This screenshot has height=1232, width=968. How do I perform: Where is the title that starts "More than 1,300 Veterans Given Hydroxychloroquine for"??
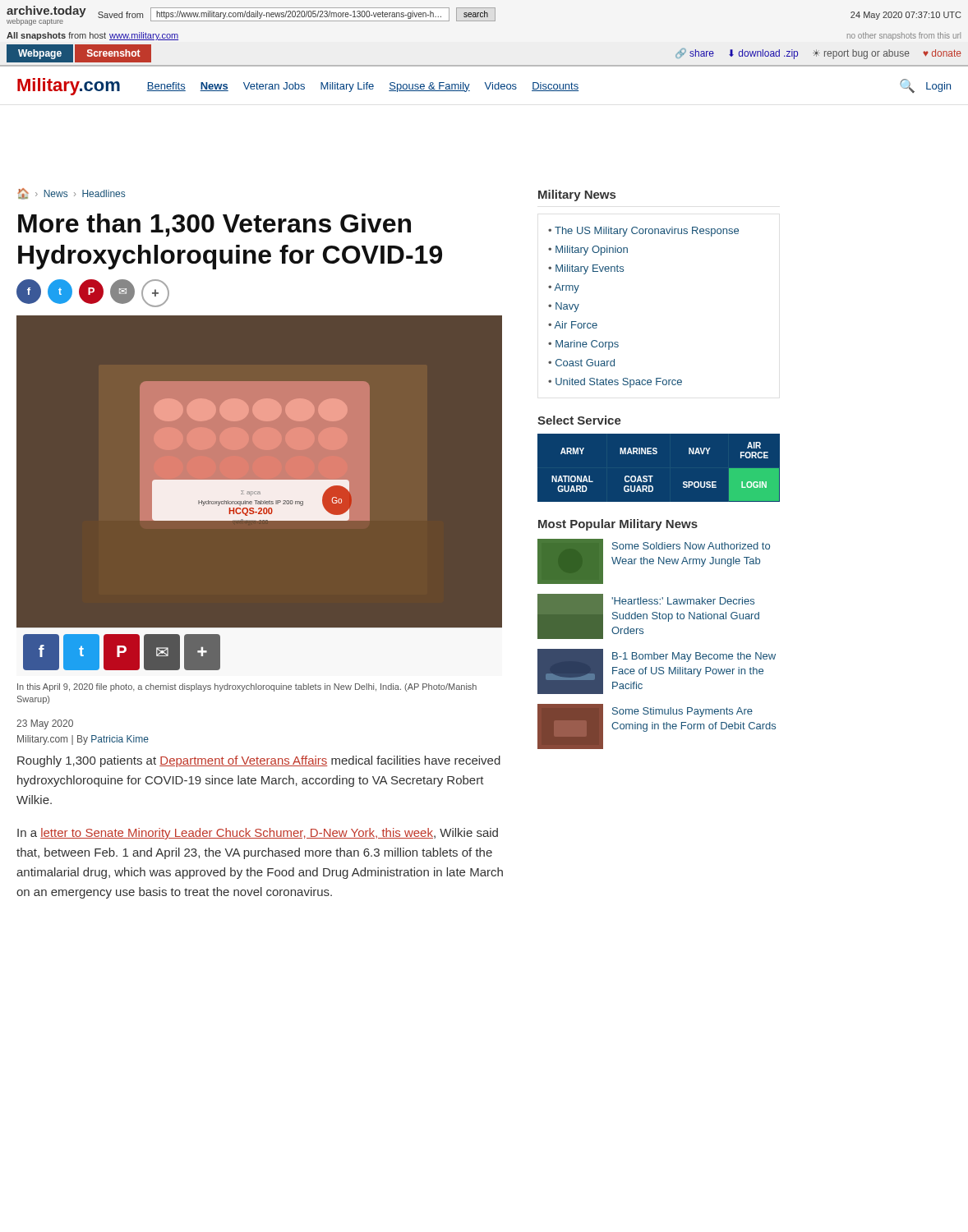coord(230,239)
